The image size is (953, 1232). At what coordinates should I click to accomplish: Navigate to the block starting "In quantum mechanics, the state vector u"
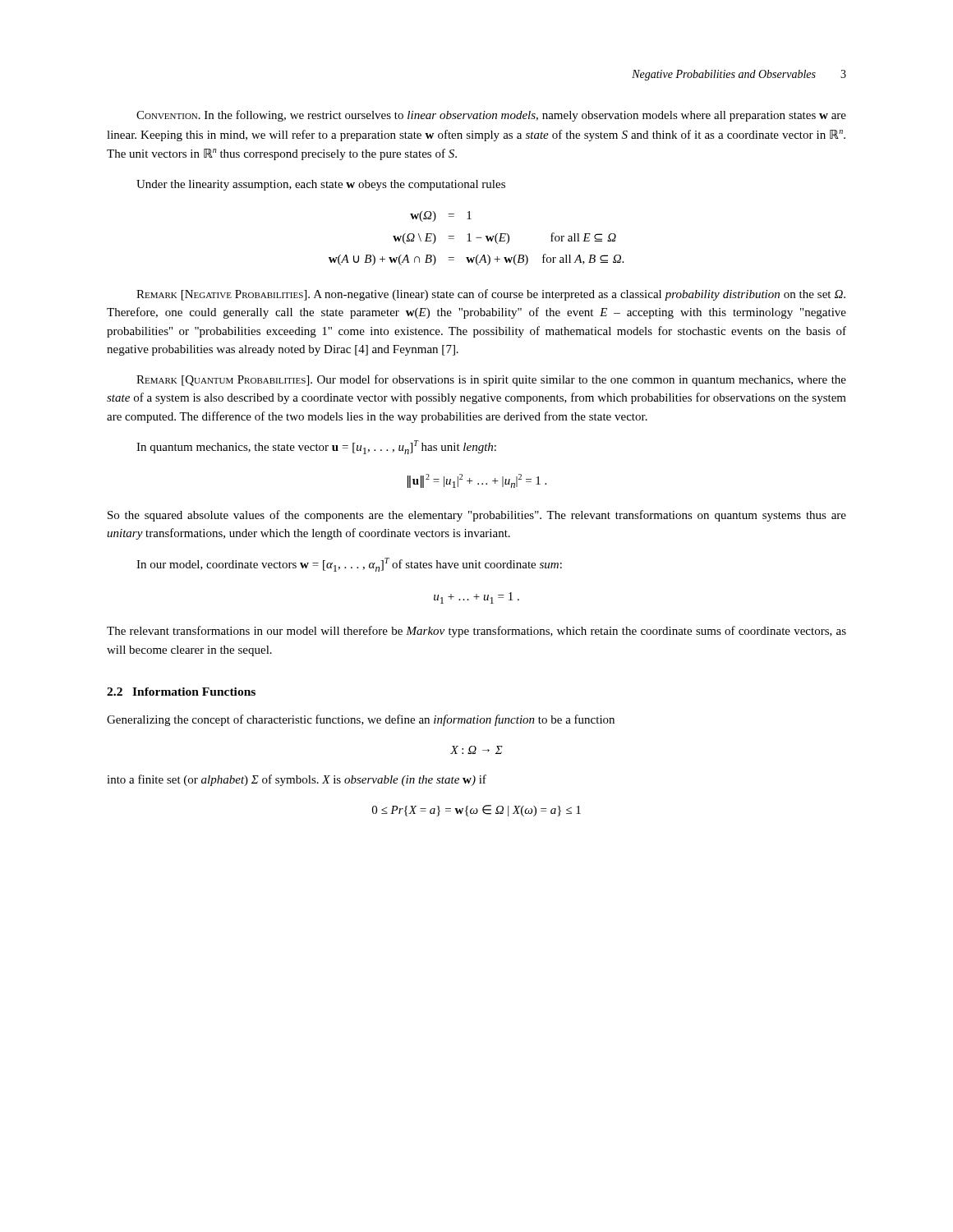tap(476, 448)
